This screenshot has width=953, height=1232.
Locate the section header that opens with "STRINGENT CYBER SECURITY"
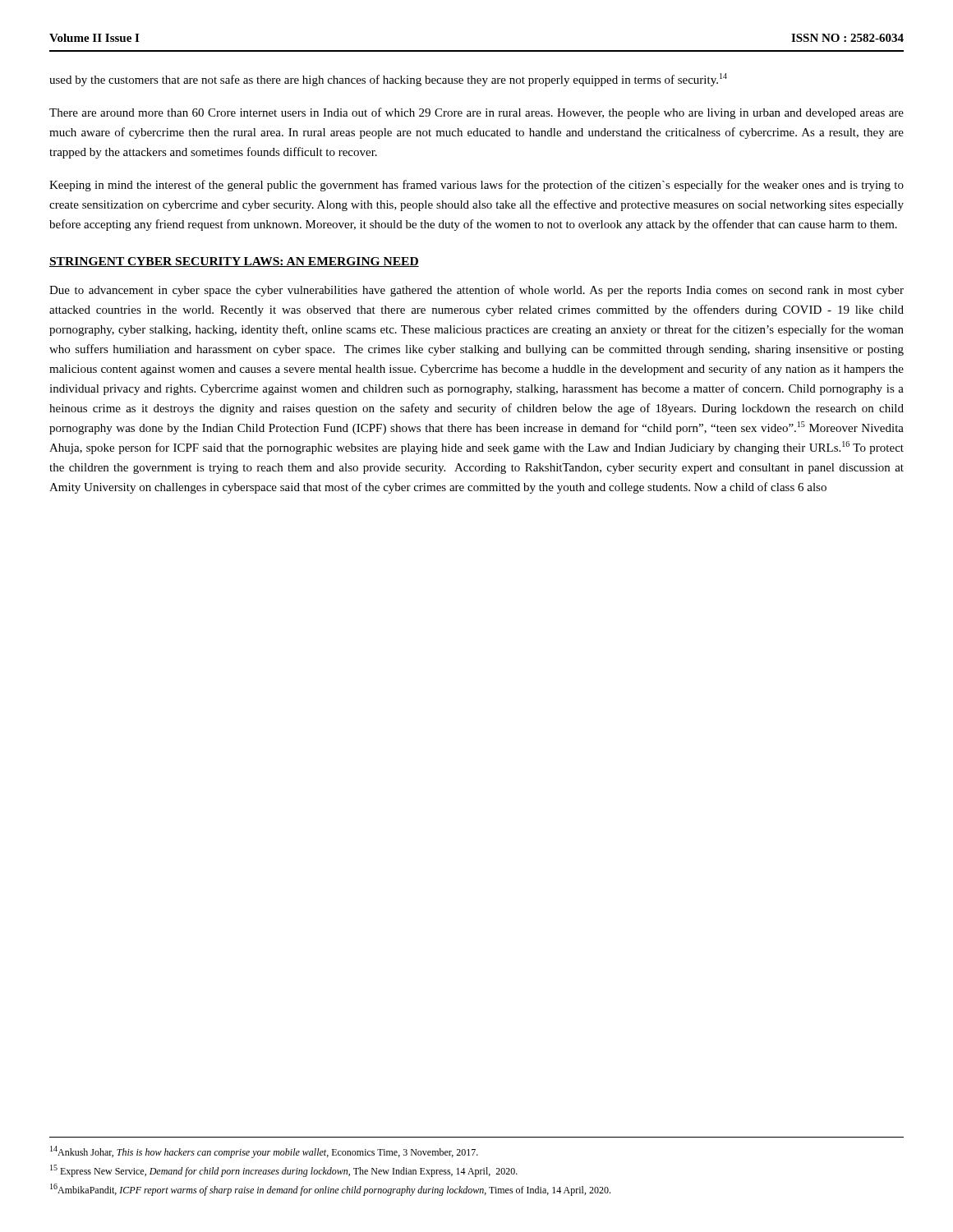234,261
